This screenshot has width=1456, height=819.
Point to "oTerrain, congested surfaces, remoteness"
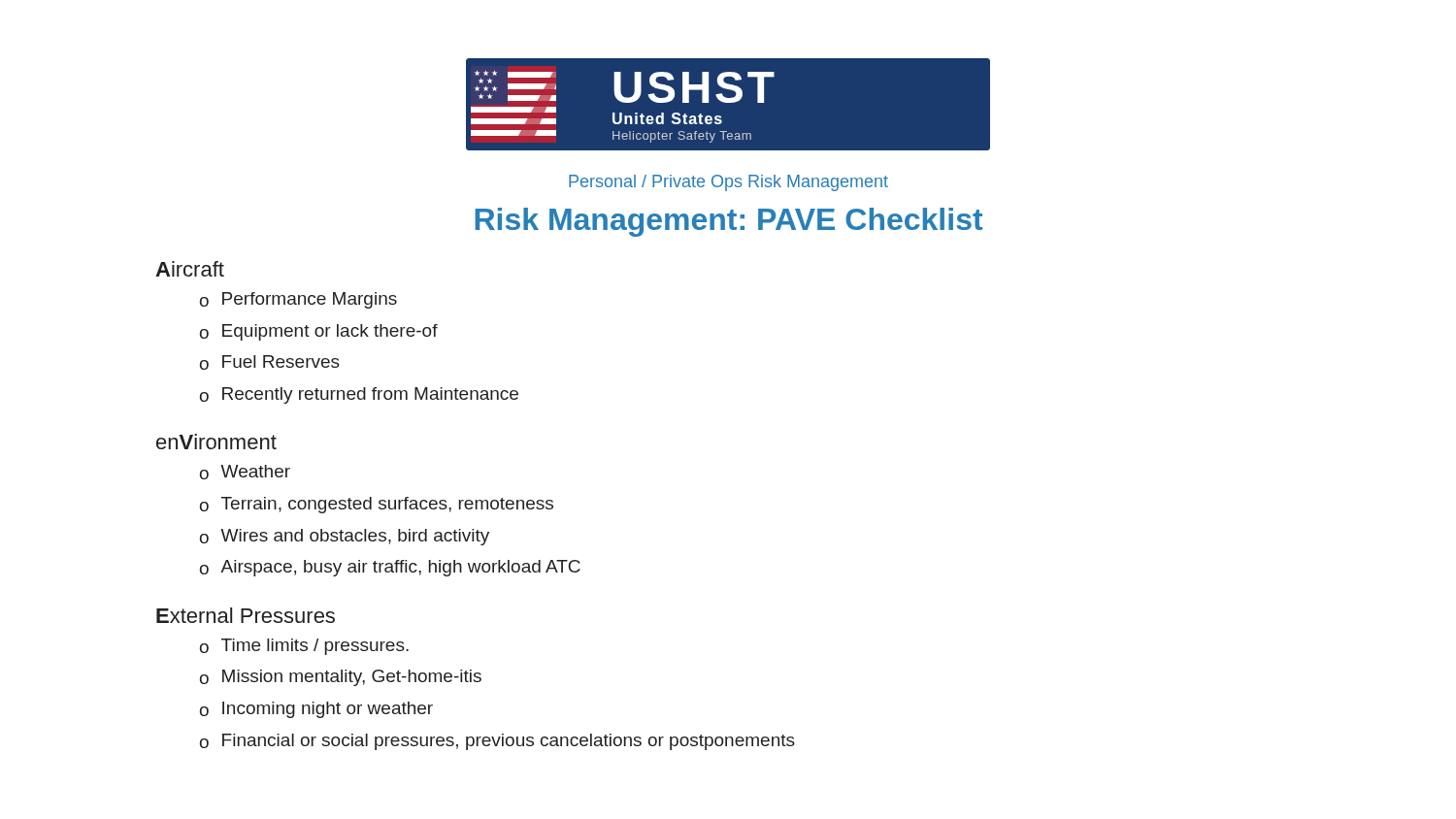coord(377,505)
